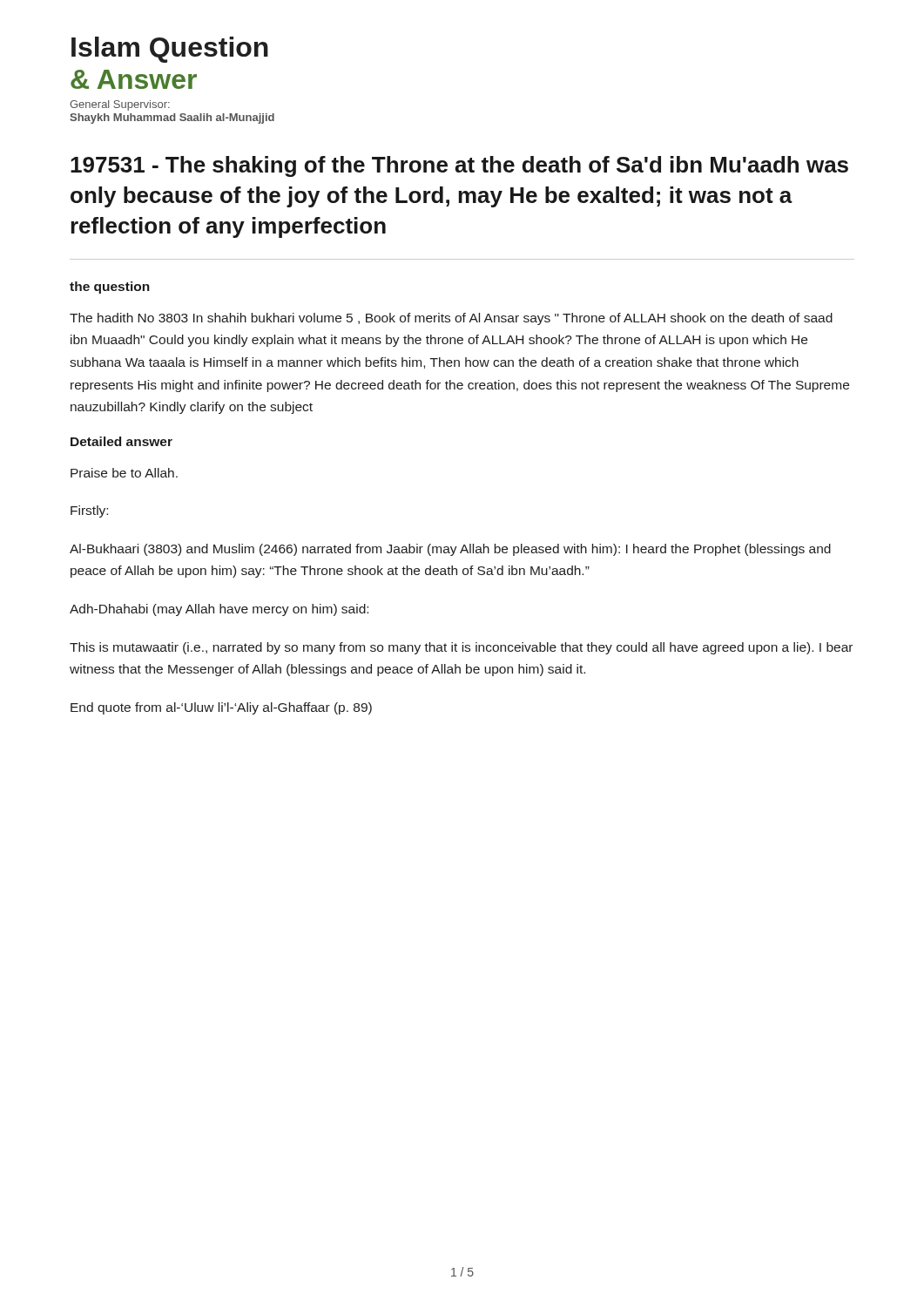Locate the title that opens with "197531 - The shaking of the"
The width and height of the screenshot is (924, 1307).
tap(459, 195)
